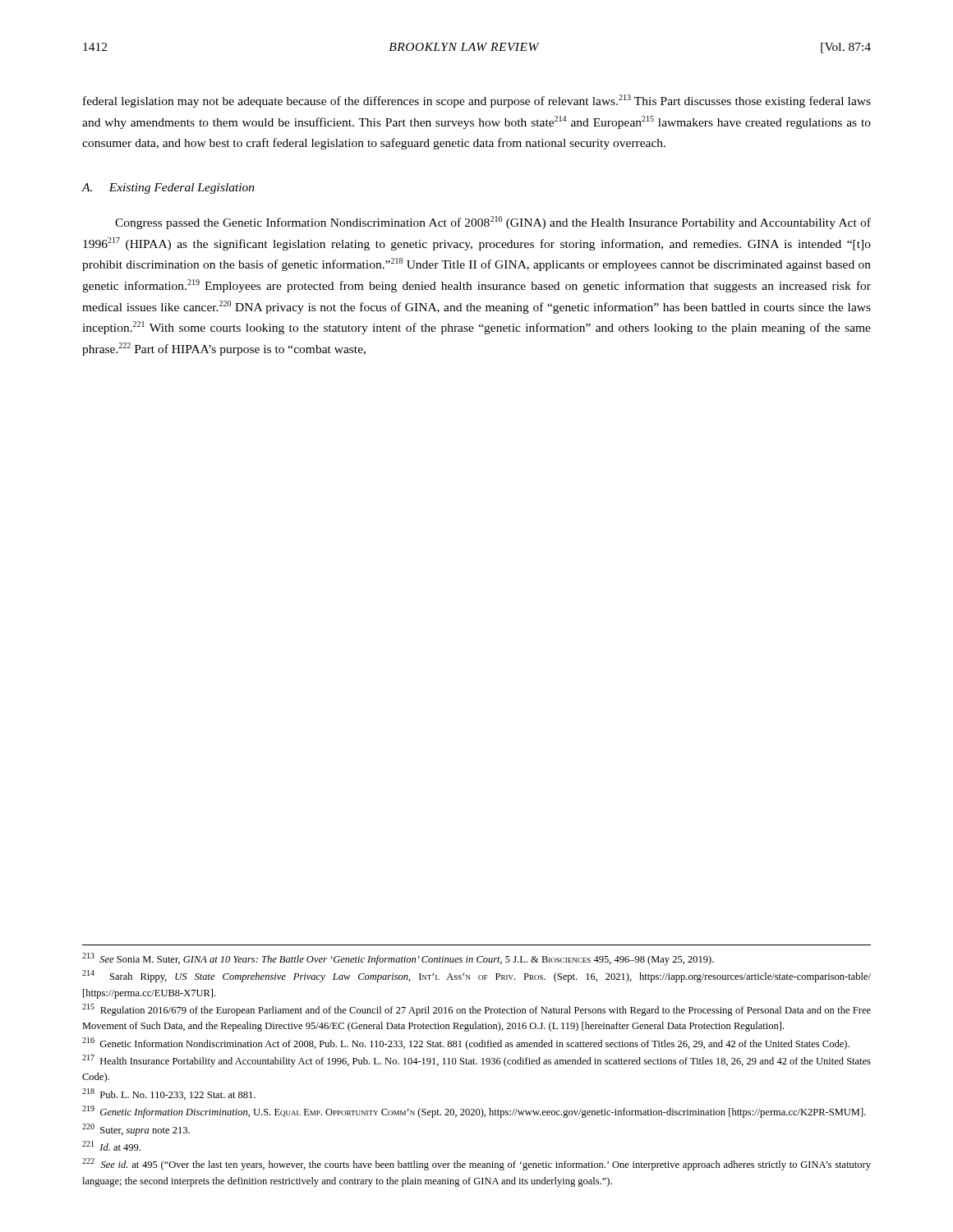Find the footnote containing "217 Health Insurance Portability and Accountability"
Viewport: 953px width, 1232px height.
476,1068
